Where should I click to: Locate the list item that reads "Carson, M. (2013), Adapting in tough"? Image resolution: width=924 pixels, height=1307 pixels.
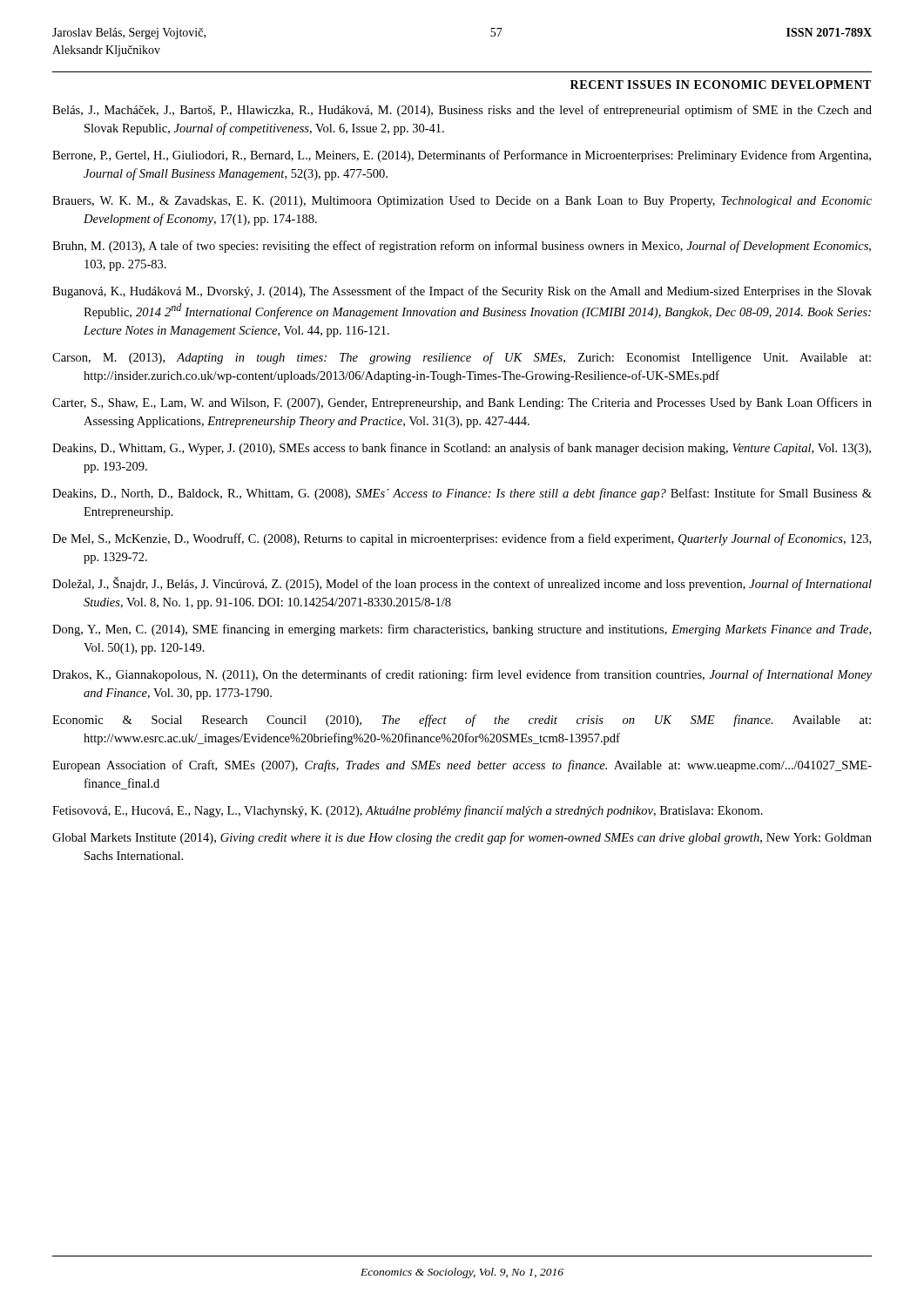pos(462,366)
